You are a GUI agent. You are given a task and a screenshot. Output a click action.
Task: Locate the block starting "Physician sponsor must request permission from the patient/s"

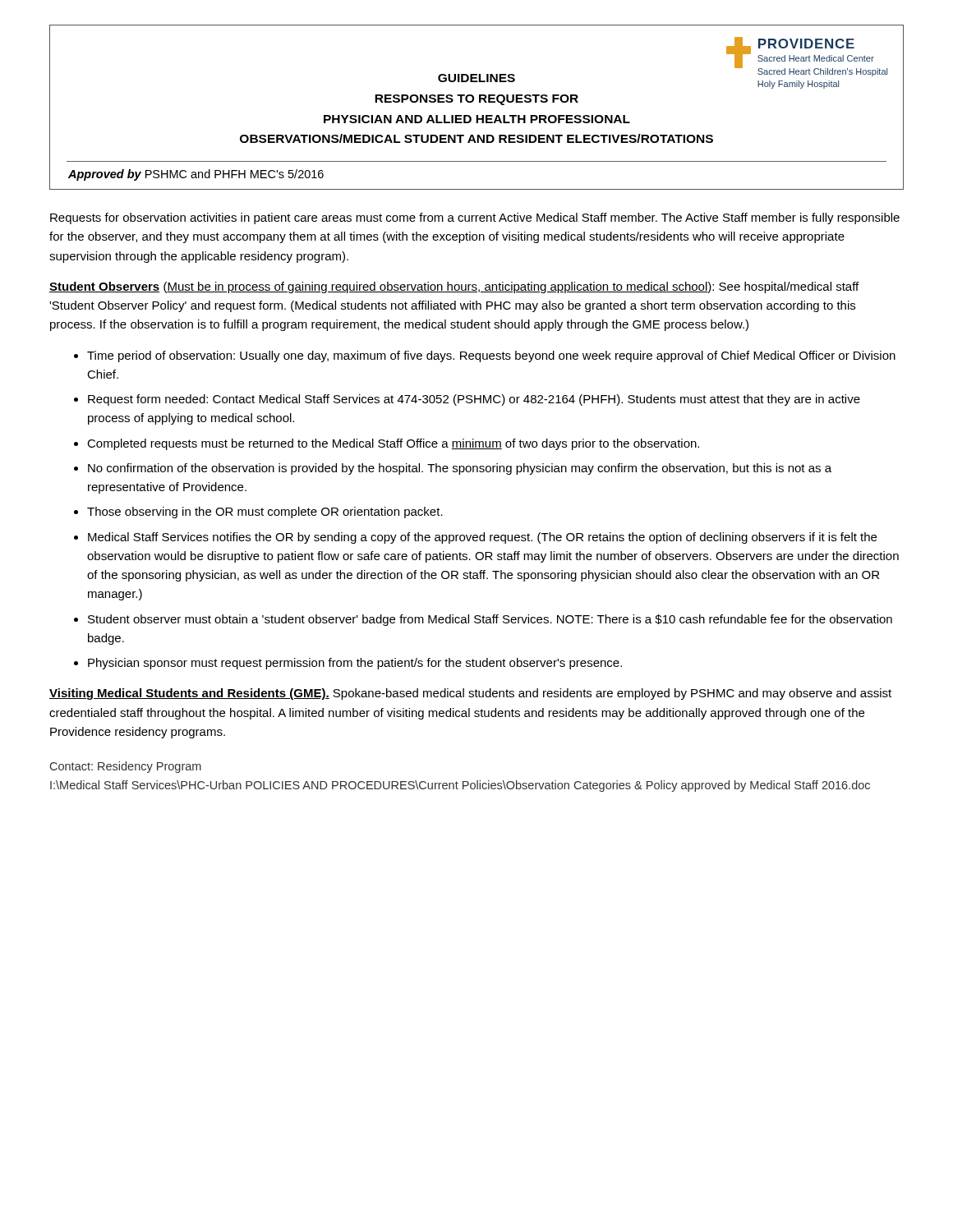(355, 663)
